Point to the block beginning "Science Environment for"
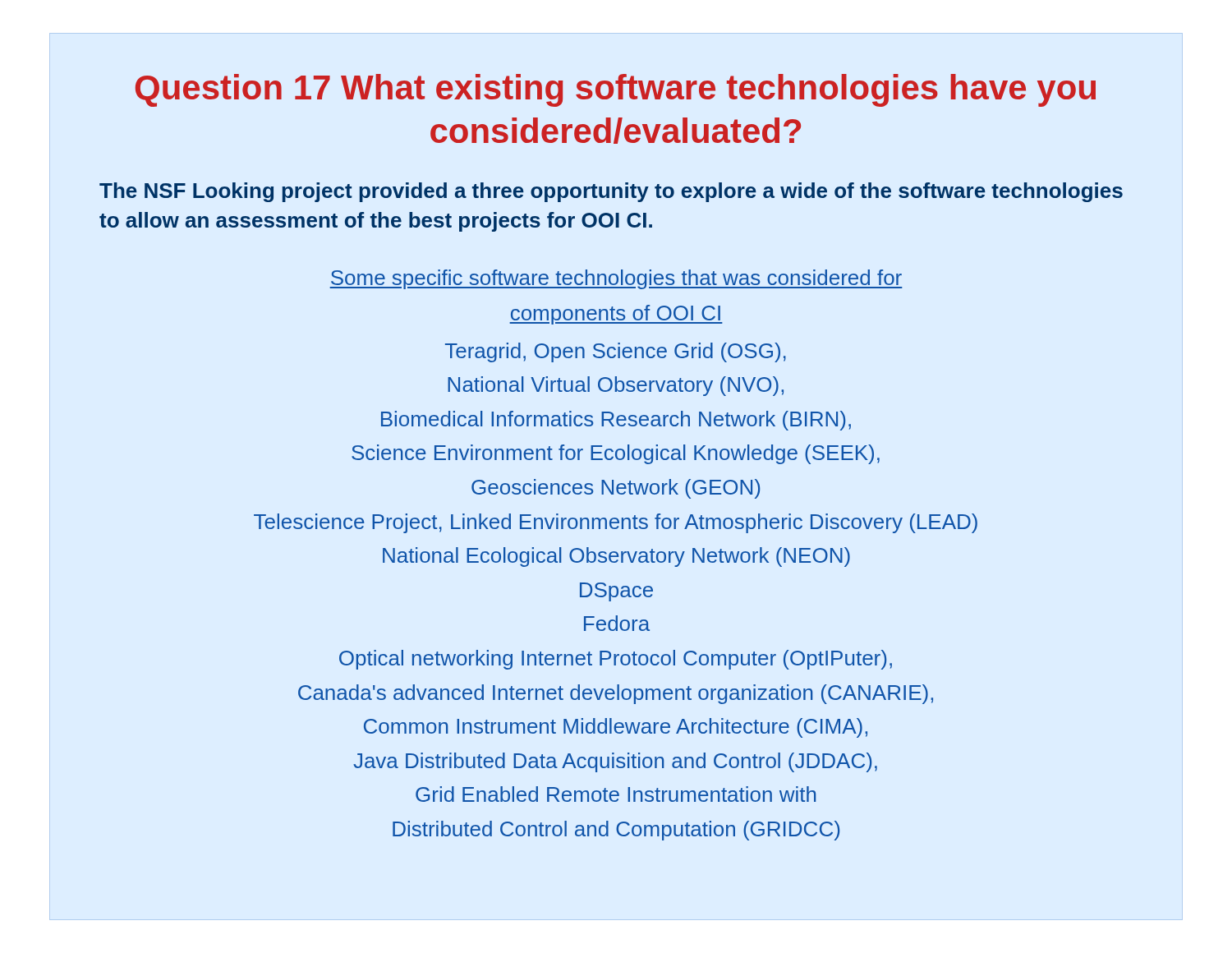1232x953 pixels. tap(616, 454)
